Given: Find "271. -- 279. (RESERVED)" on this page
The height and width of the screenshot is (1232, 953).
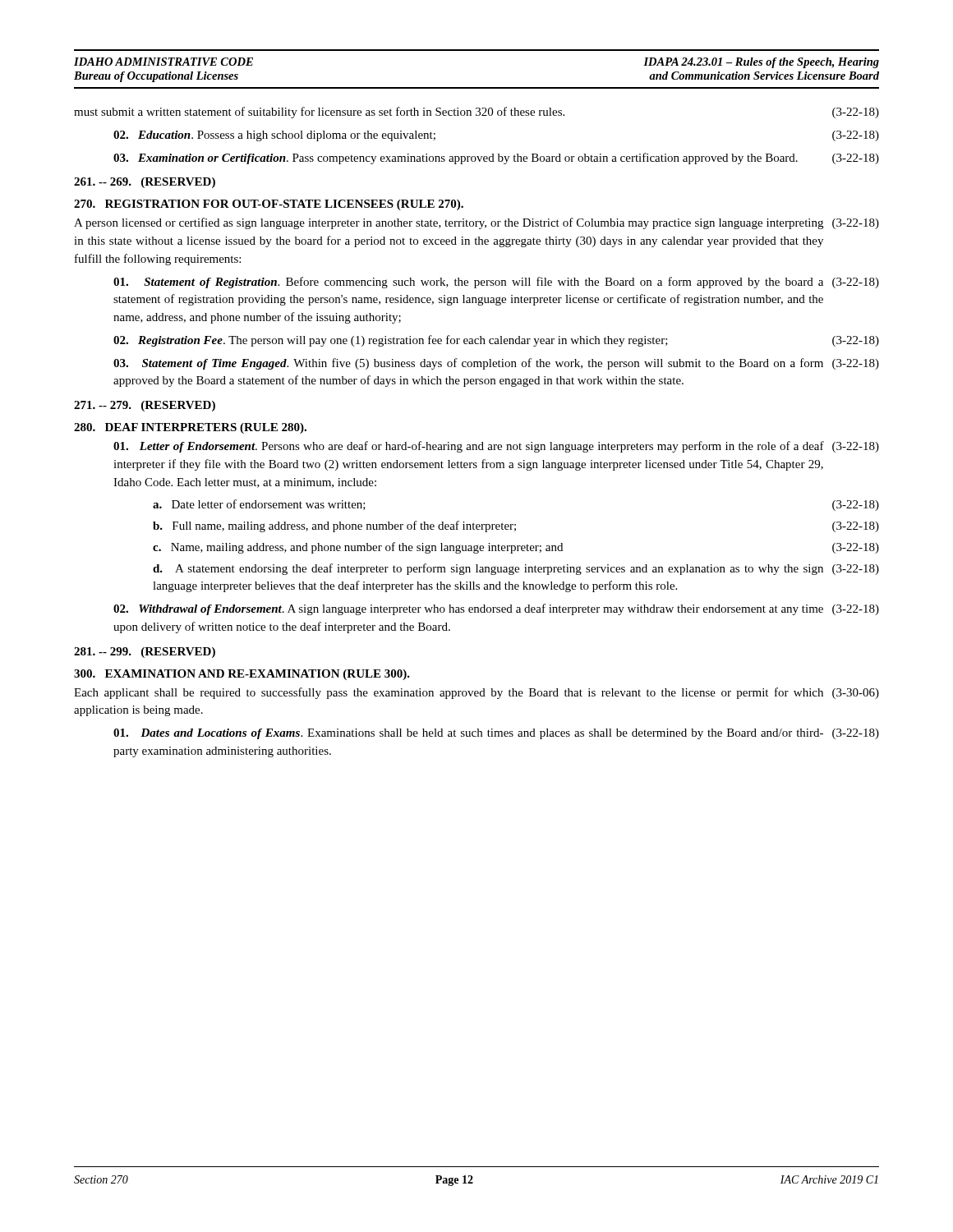Looking at the screenshot, I should tap(145, 405).
